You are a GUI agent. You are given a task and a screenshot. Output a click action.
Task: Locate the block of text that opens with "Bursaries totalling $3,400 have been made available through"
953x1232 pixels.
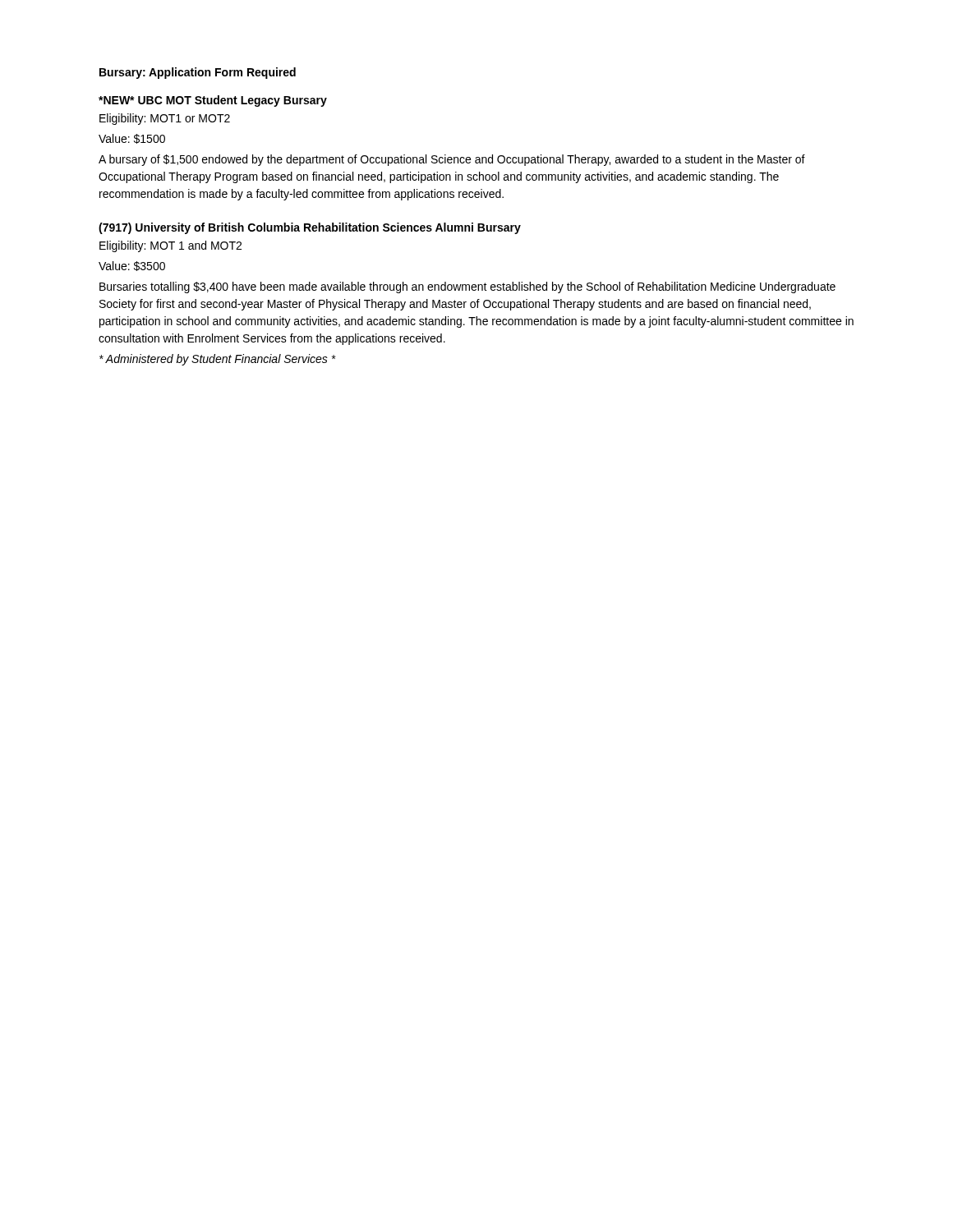(x=476, y=312)
